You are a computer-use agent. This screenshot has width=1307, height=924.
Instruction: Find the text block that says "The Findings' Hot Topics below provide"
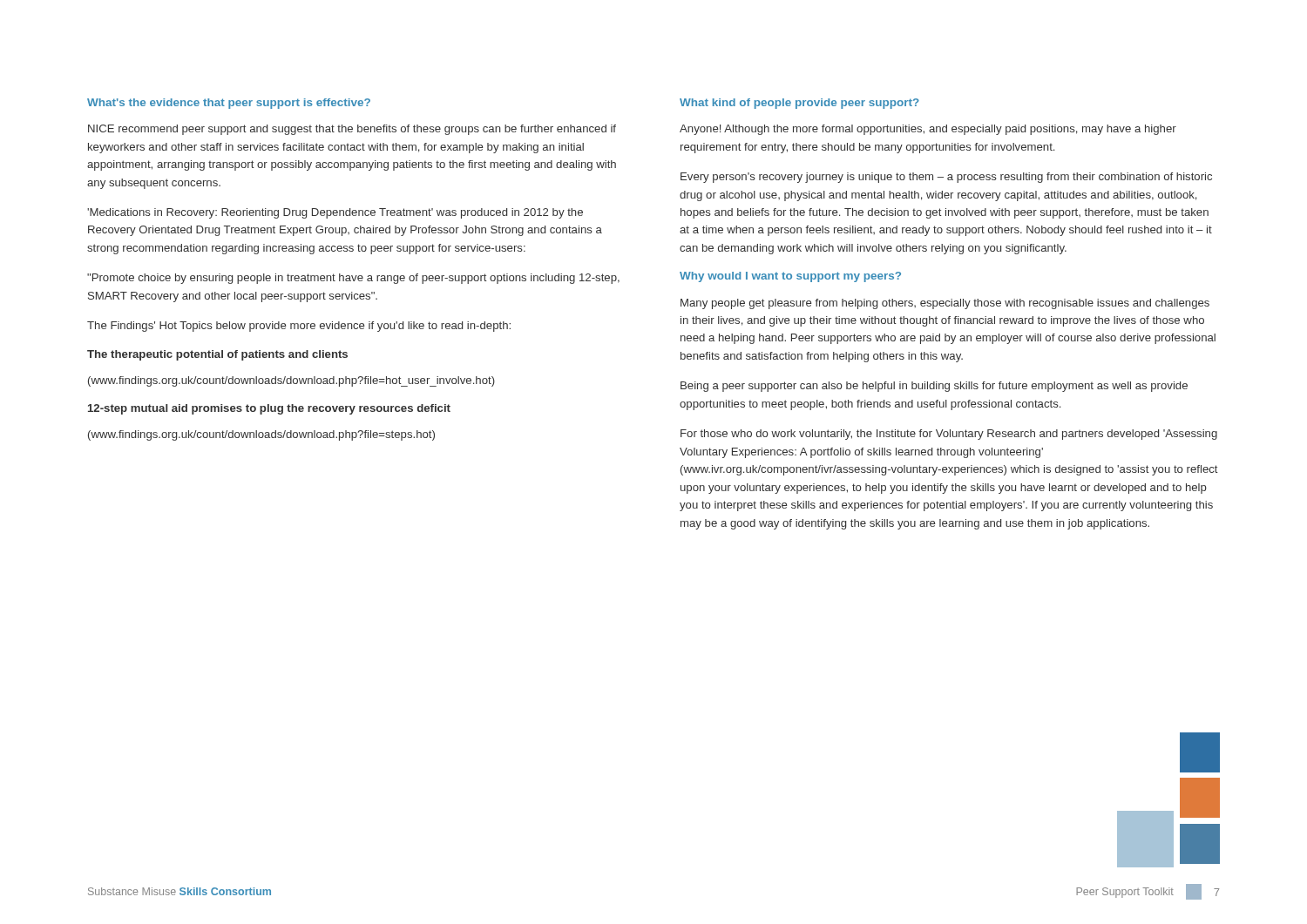click(x=357, y=326)
